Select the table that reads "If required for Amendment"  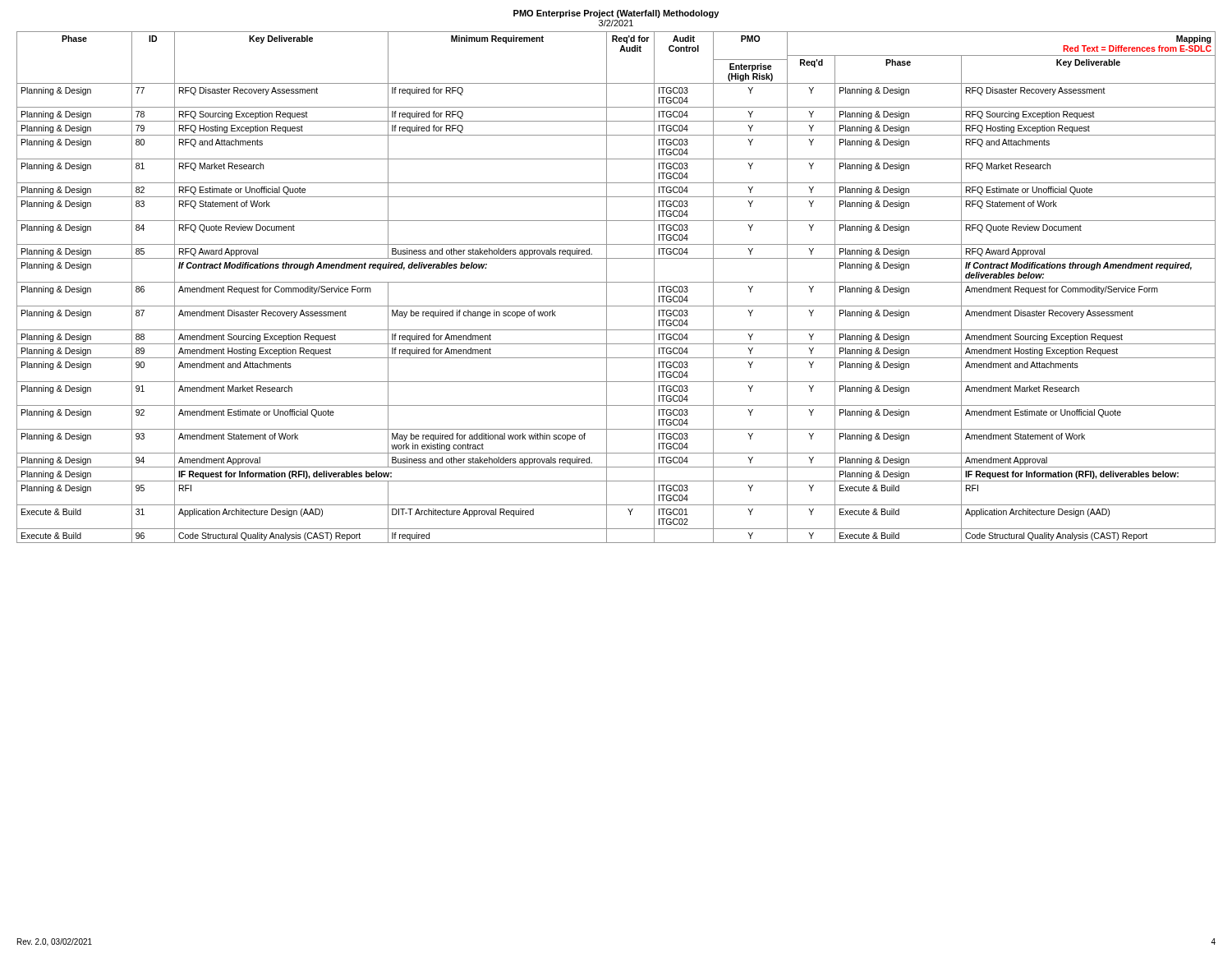point(616,287)
